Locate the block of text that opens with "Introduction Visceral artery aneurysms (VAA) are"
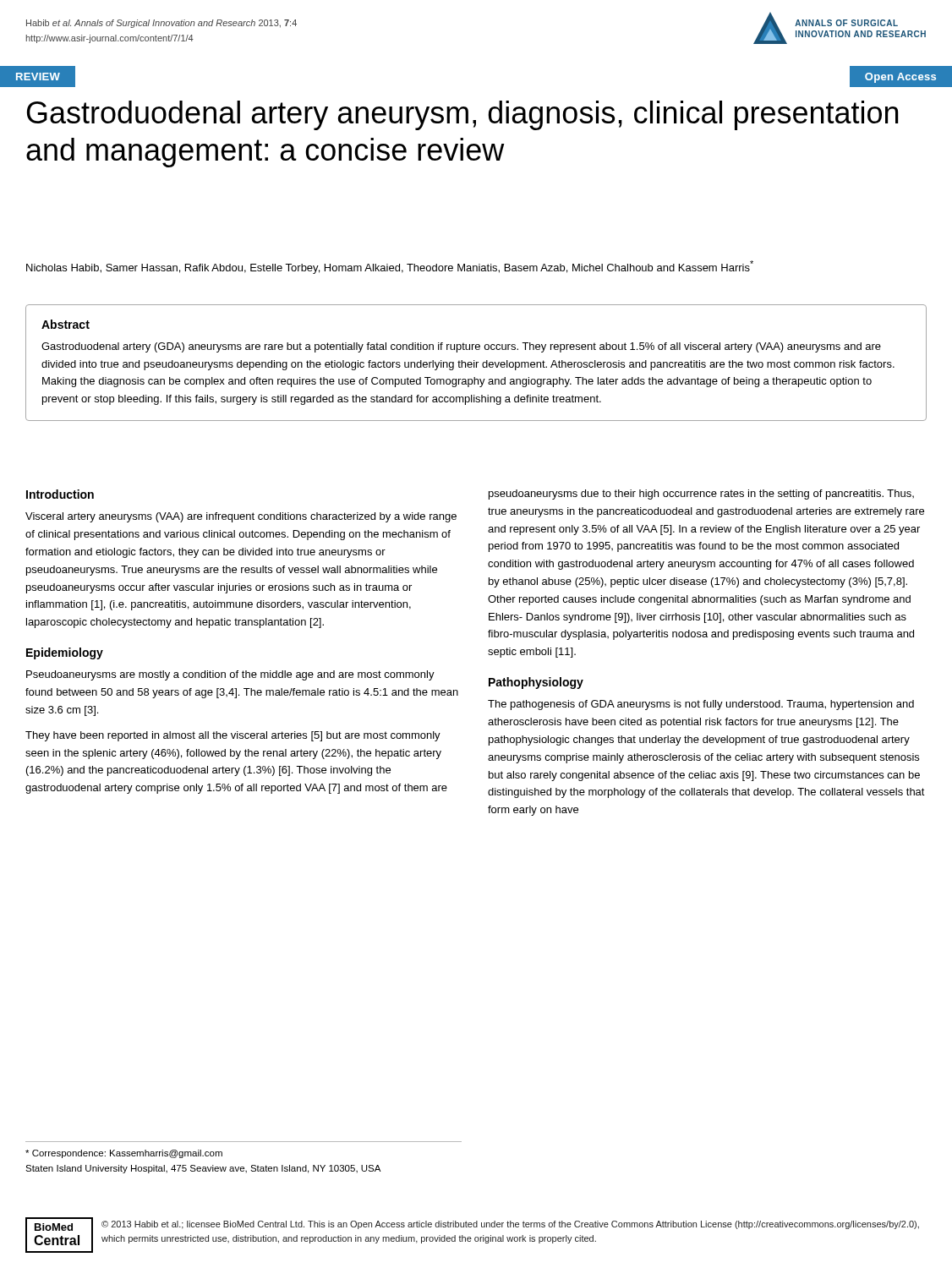Screen dimensions: 1268x952 tap(60, 494)
